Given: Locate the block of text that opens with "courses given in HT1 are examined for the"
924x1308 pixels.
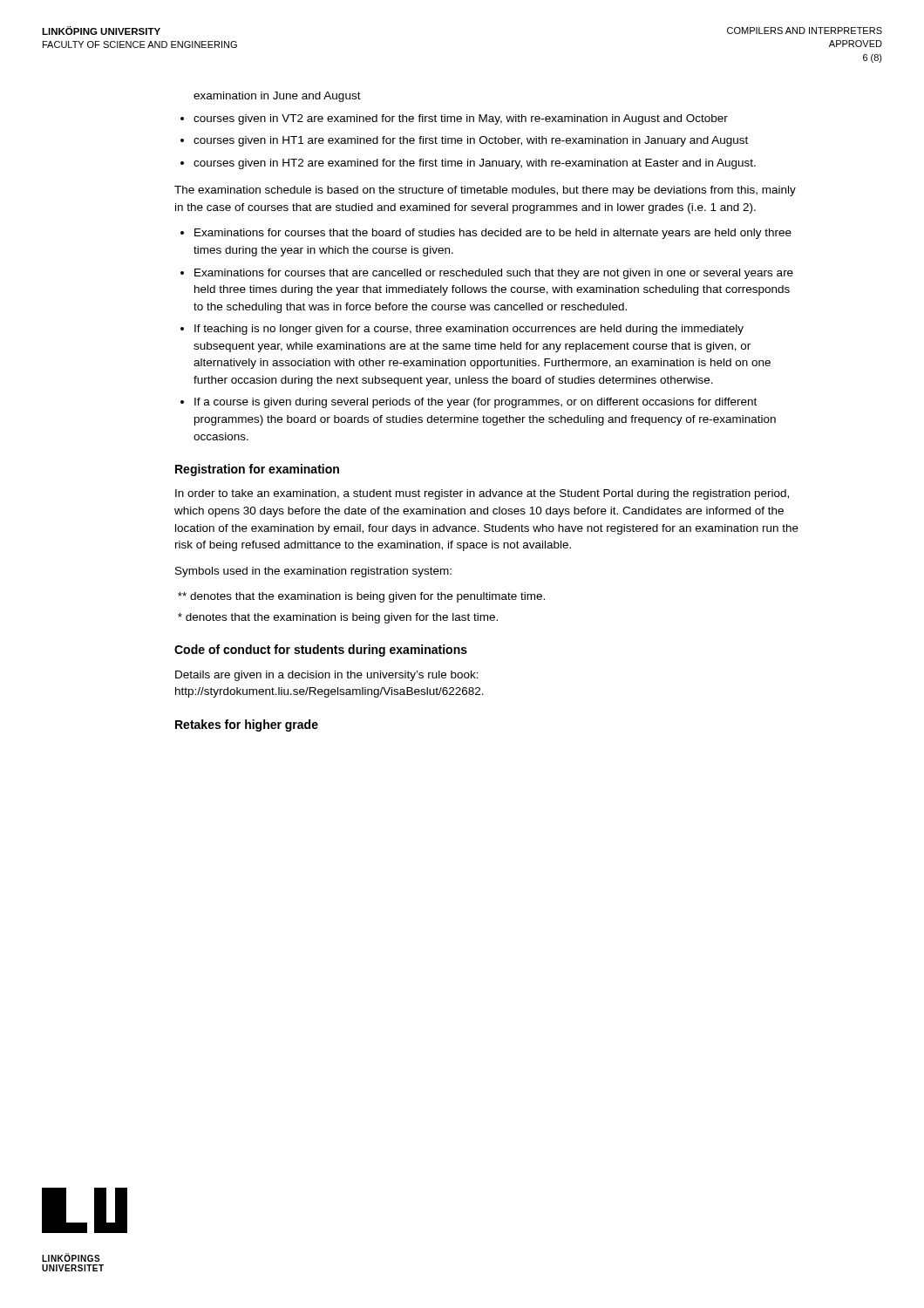Looking at the screenshot, I should tap(471, 140).
